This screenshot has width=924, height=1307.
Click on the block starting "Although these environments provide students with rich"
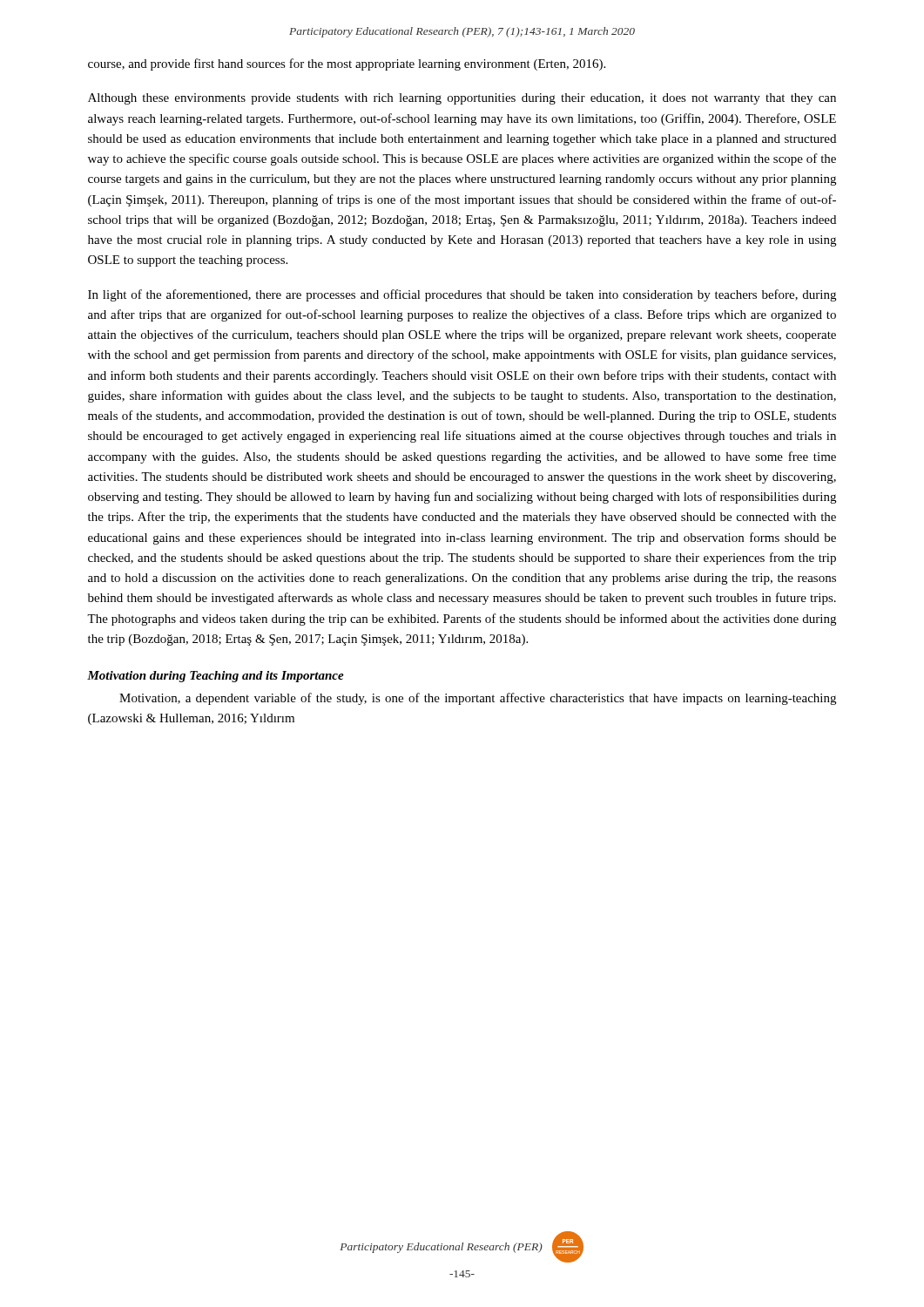pyautogui.click(x=462, y=179)
